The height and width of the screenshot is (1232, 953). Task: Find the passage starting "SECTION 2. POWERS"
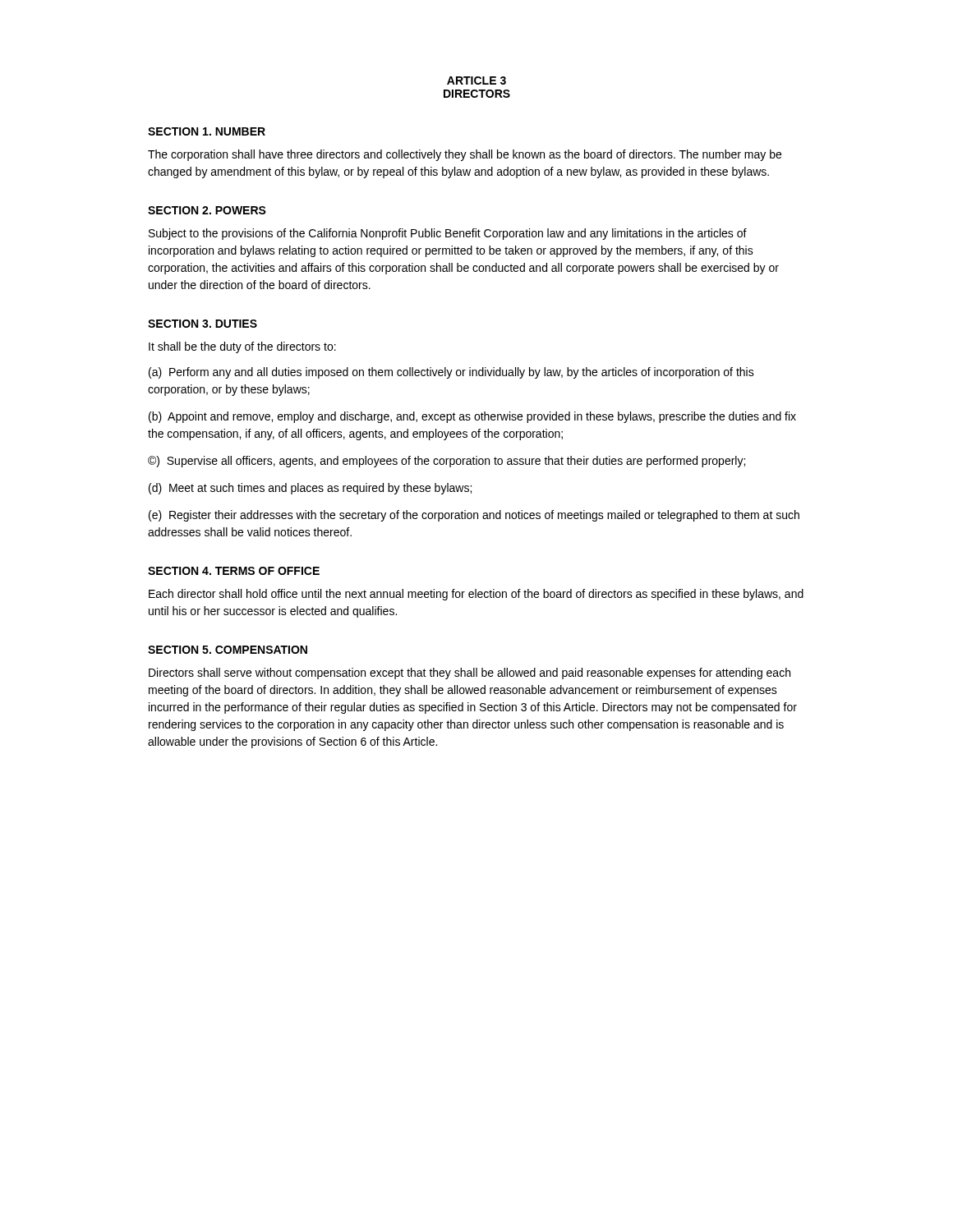(207, 210)
